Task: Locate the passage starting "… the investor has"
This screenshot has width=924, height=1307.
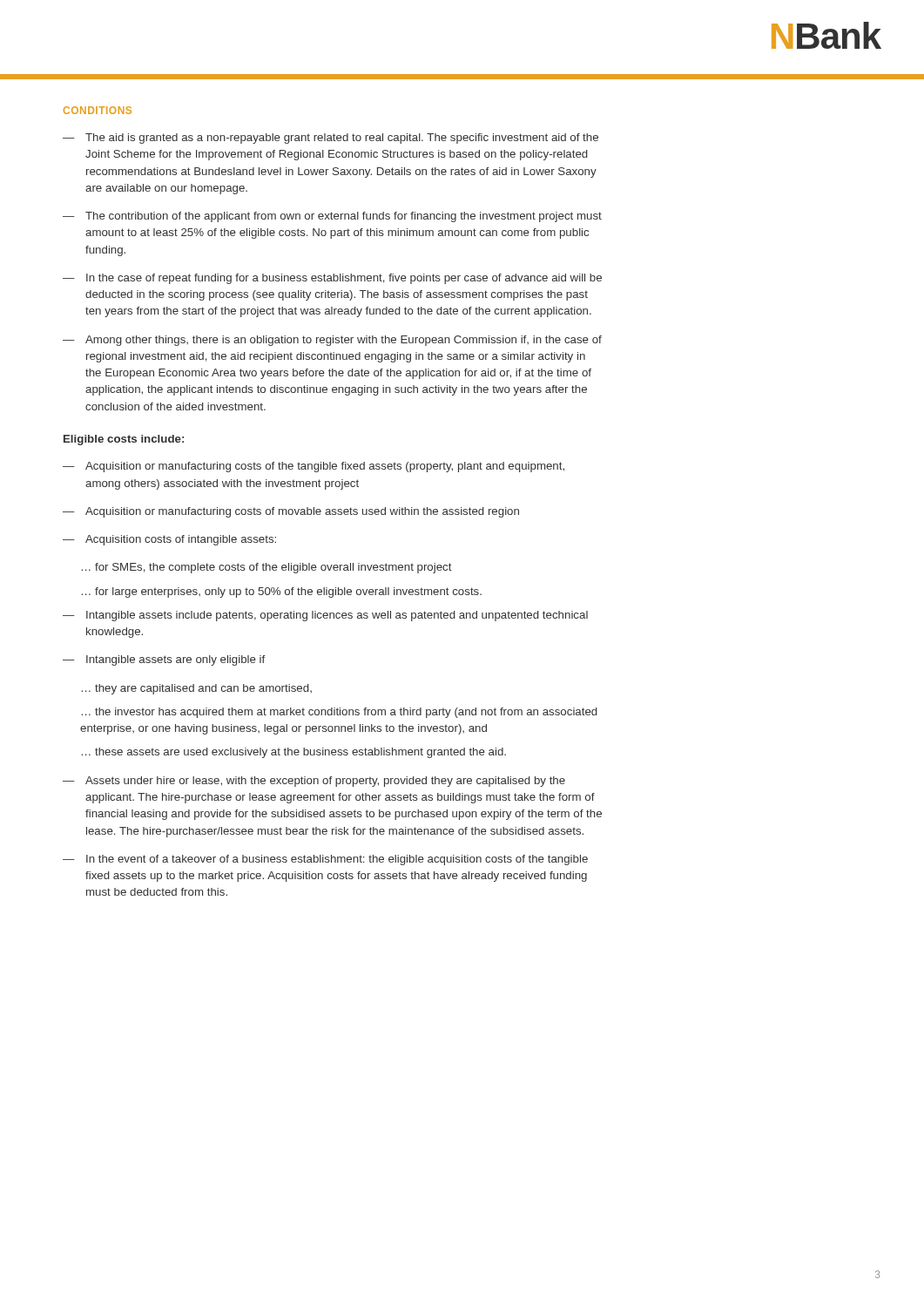Action: [339, 720]
